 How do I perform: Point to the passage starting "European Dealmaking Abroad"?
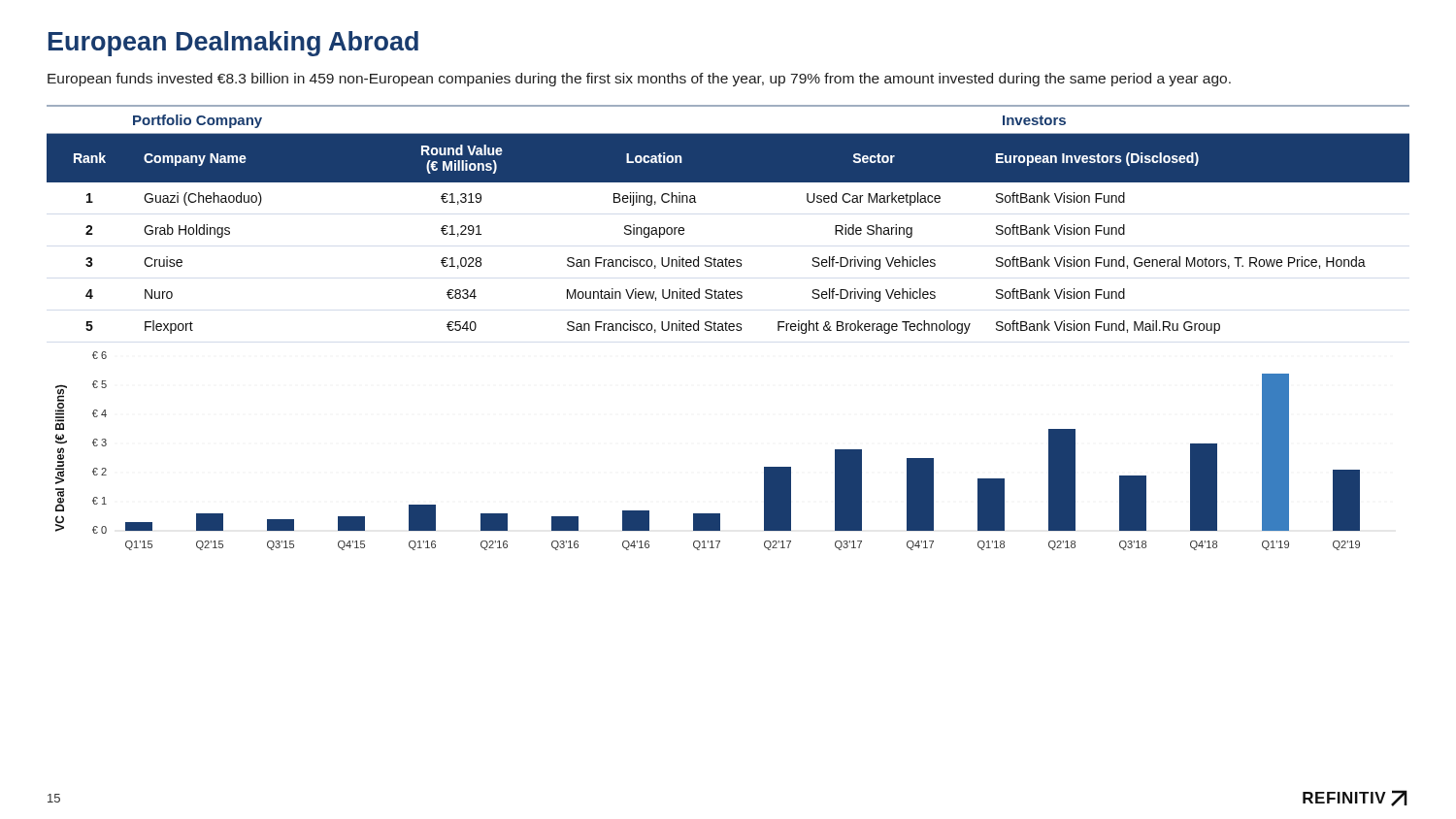[233, 42]
